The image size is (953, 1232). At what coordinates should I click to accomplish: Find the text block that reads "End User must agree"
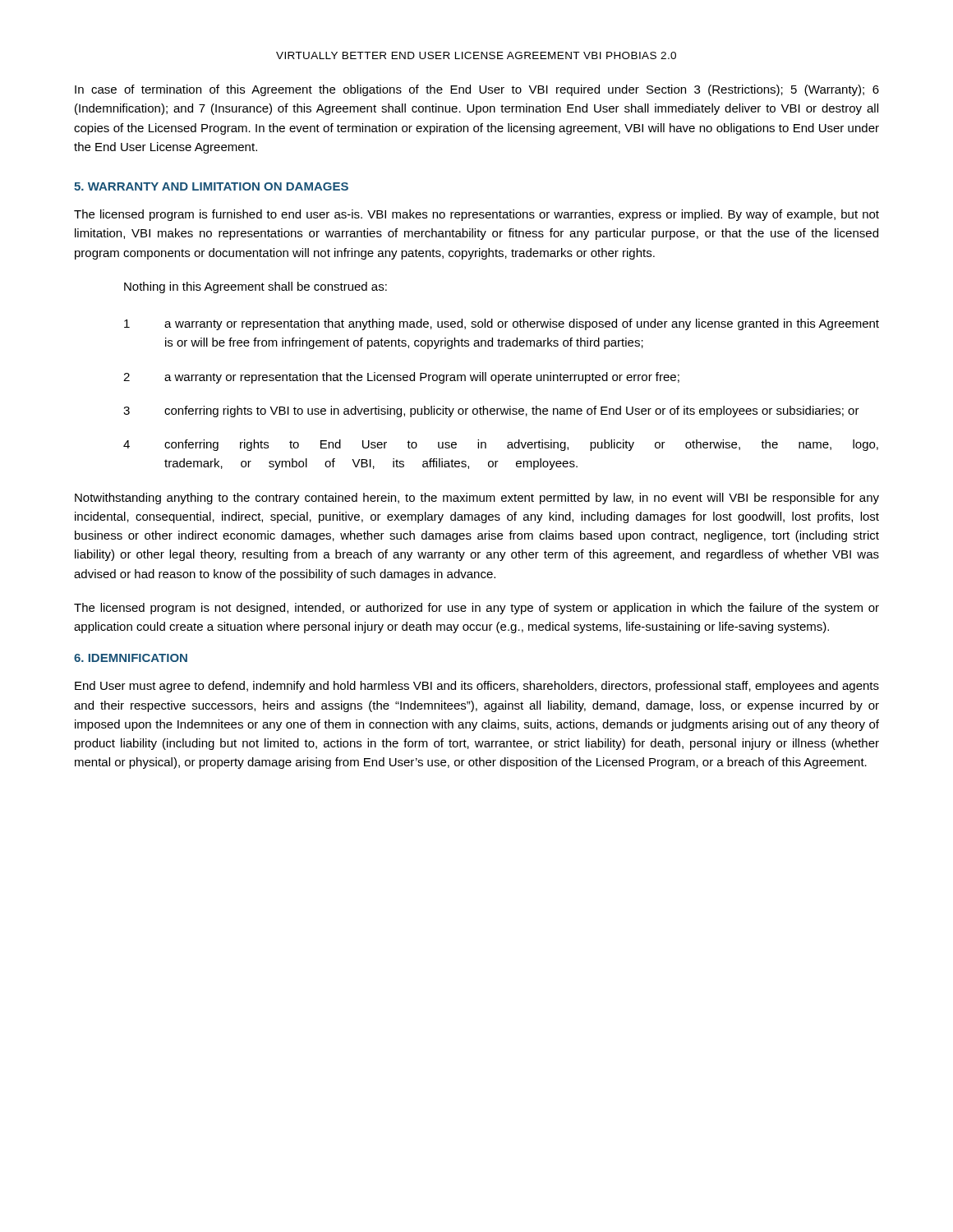476,724
